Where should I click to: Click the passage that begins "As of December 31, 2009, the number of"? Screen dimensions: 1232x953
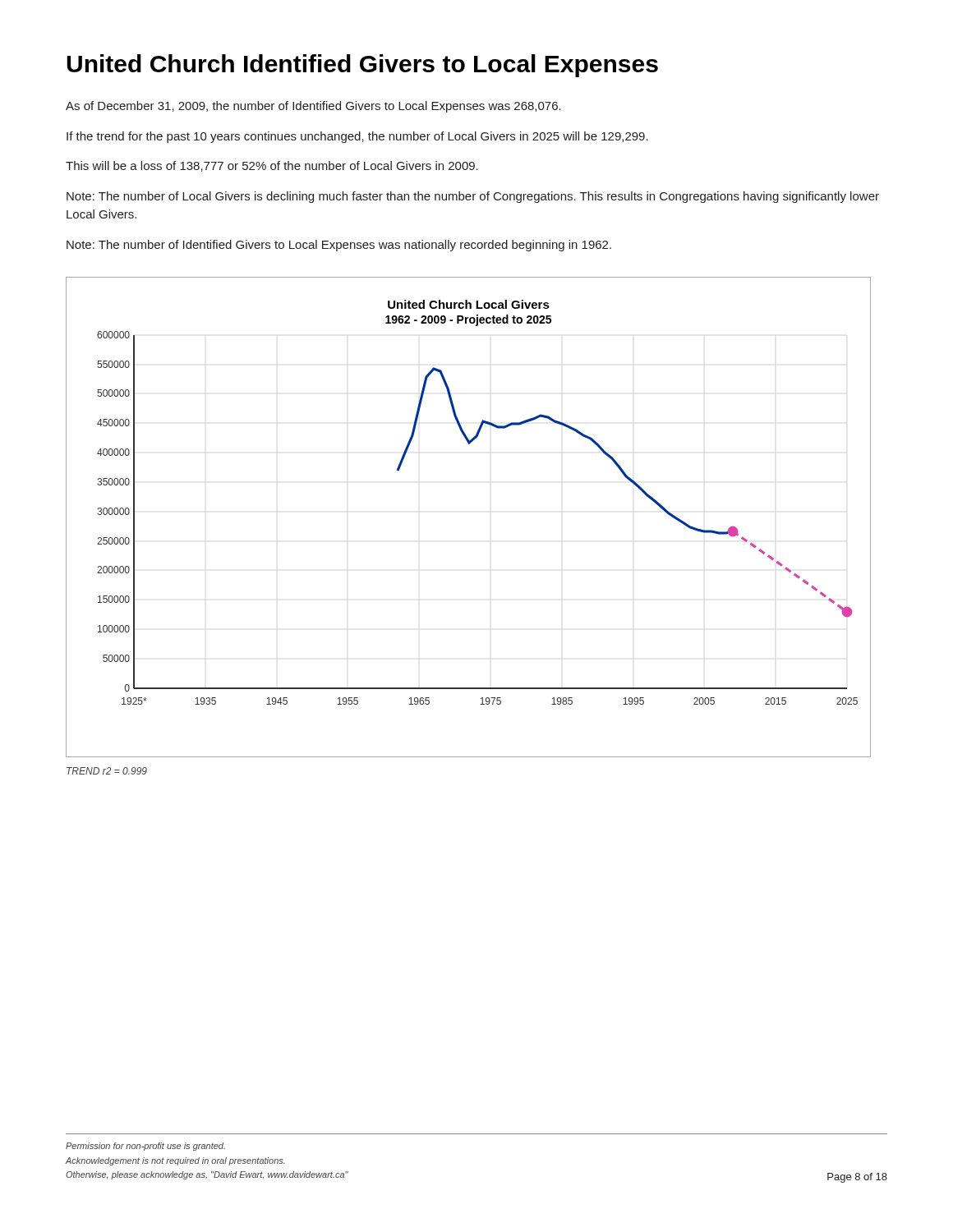314,106
